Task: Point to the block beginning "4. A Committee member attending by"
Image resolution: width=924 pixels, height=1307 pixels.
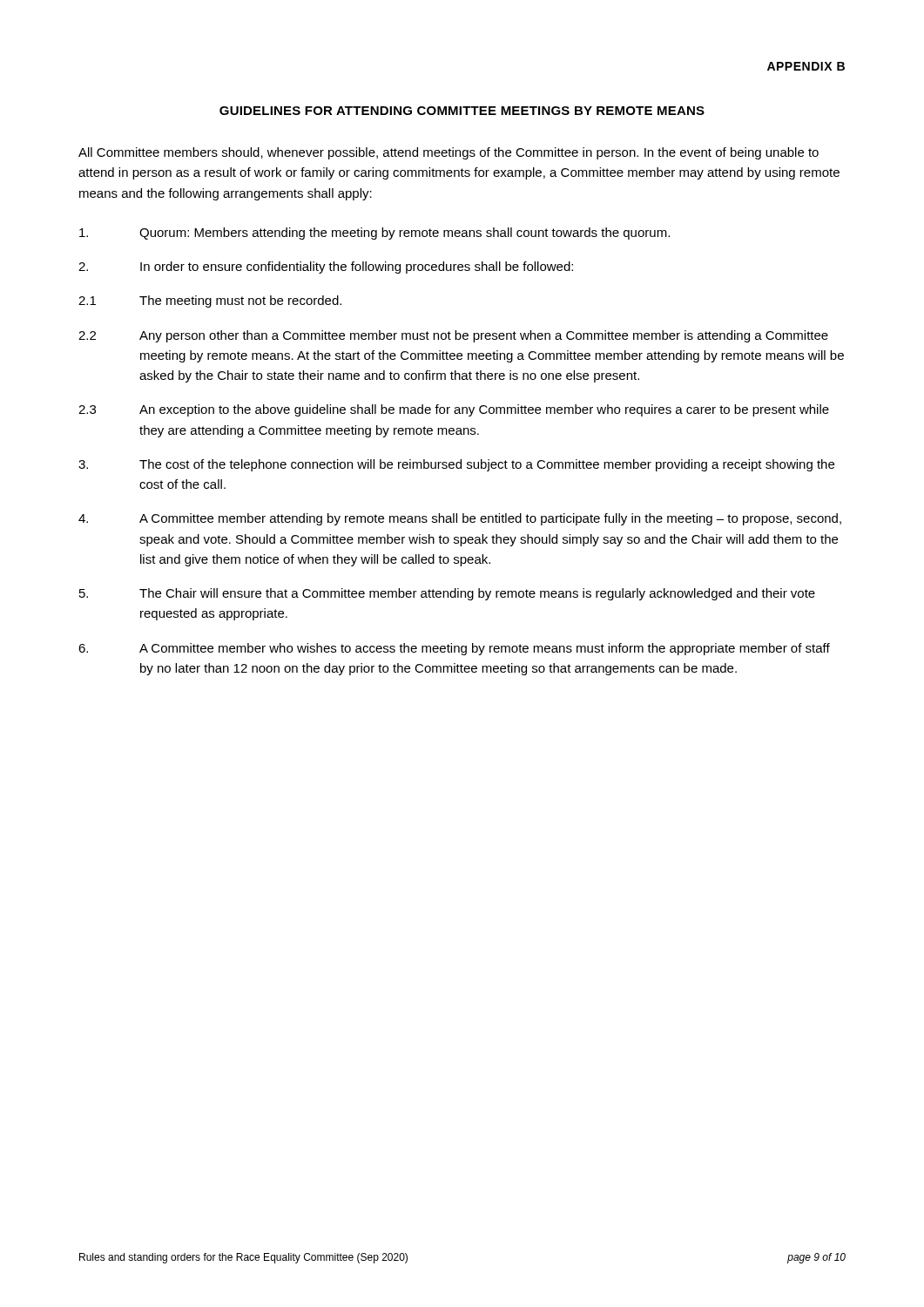Action: pos(462,539)
